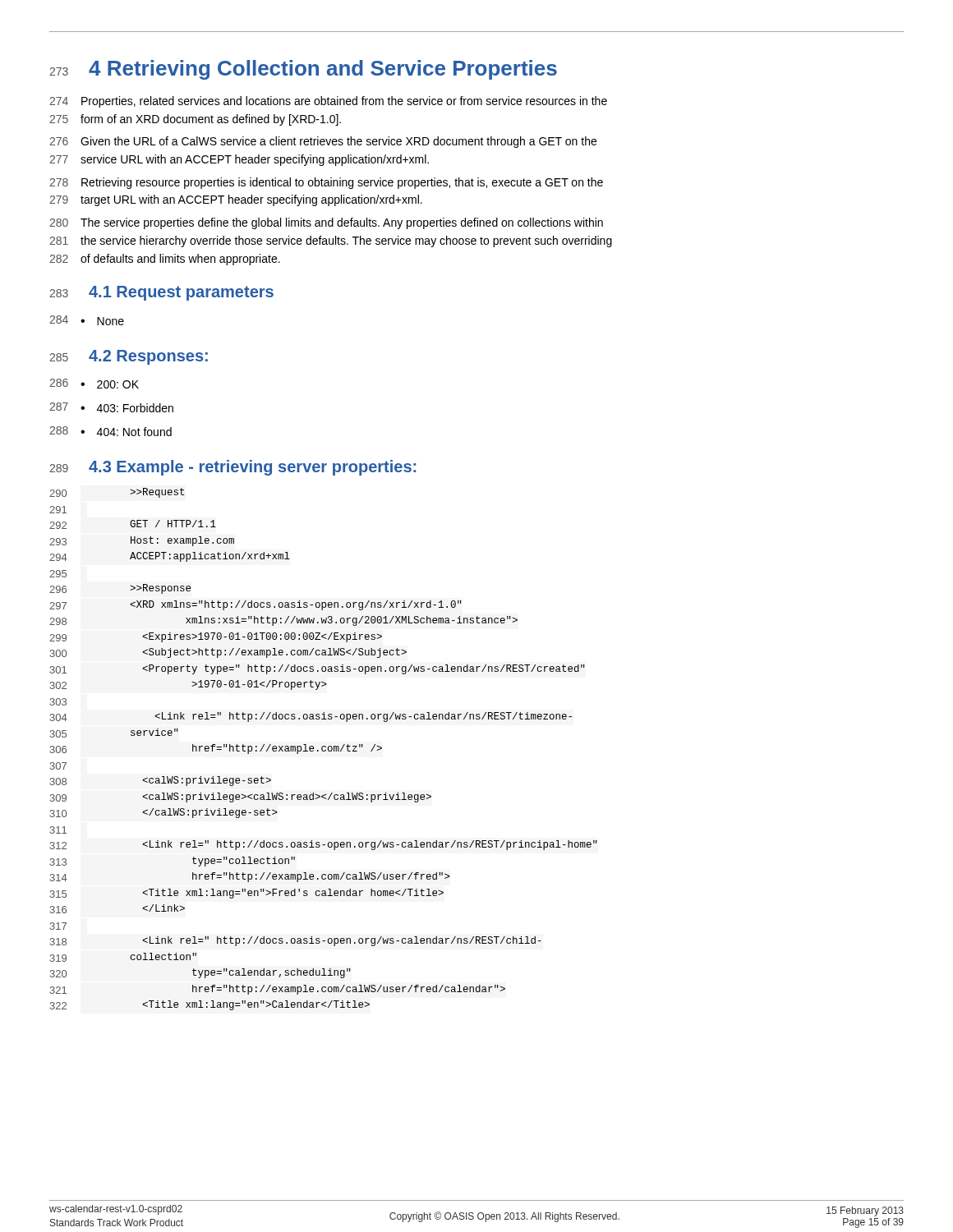Select the list item containing "288 • 404: Not found"
Image resolution: width=953 pixels, height=1232 pixels.
(x=111, y=432)
